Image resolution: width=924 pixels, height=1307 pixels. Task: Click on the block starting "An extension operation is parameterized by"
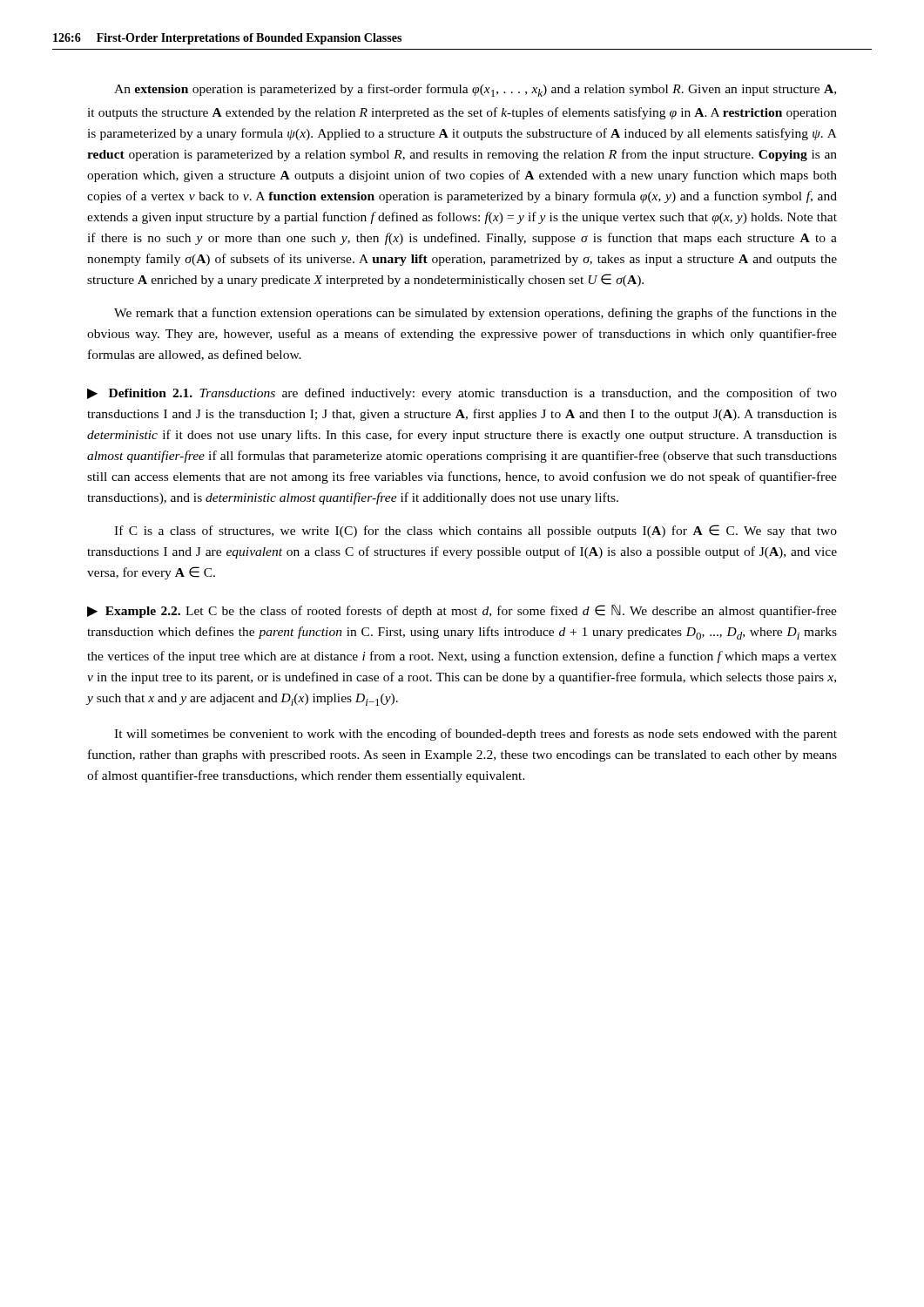[462, 184]
